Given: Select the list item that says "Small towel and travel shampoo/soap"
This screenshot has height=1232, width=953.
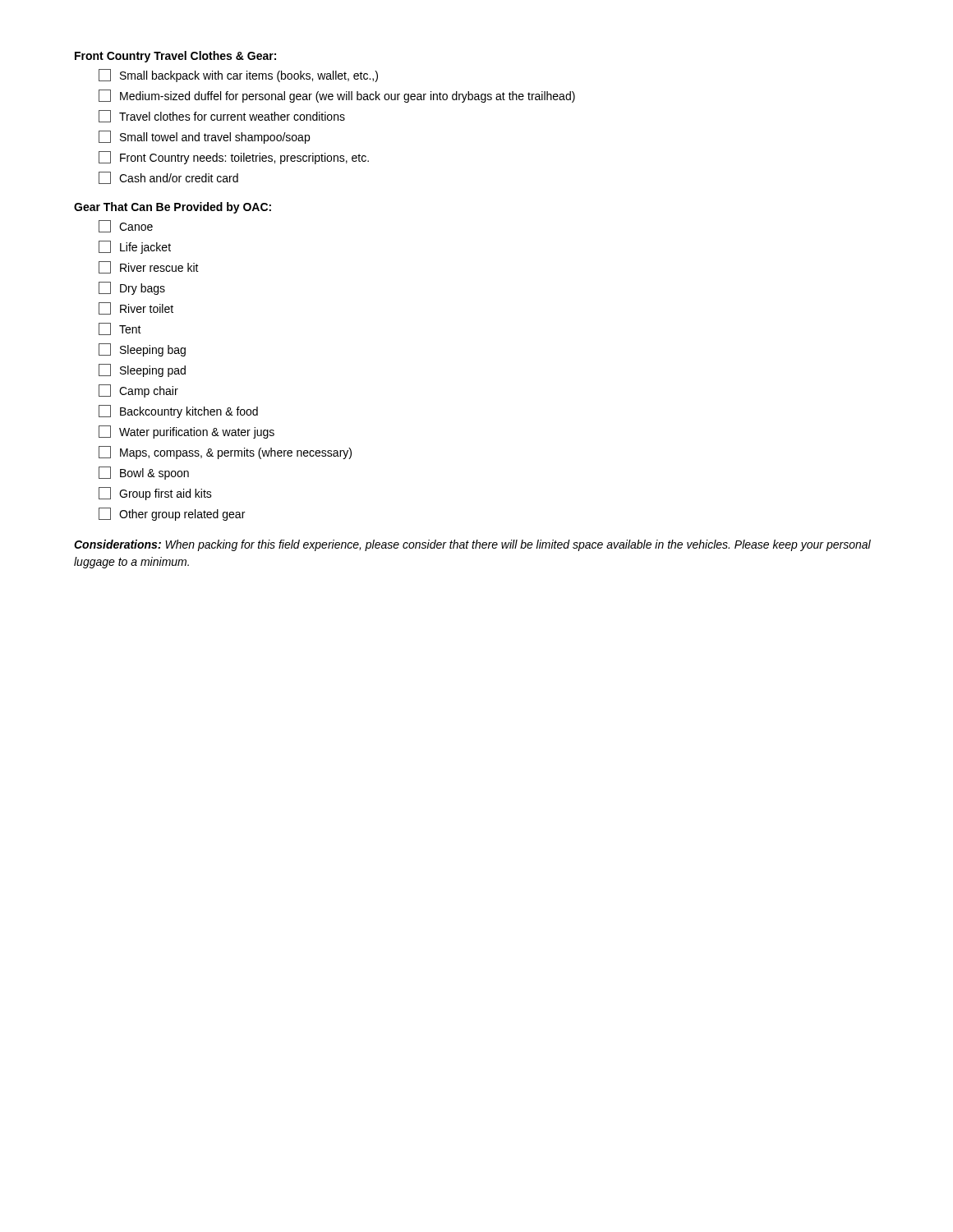Looking at the screenshot, I should [x=204, y=138].
